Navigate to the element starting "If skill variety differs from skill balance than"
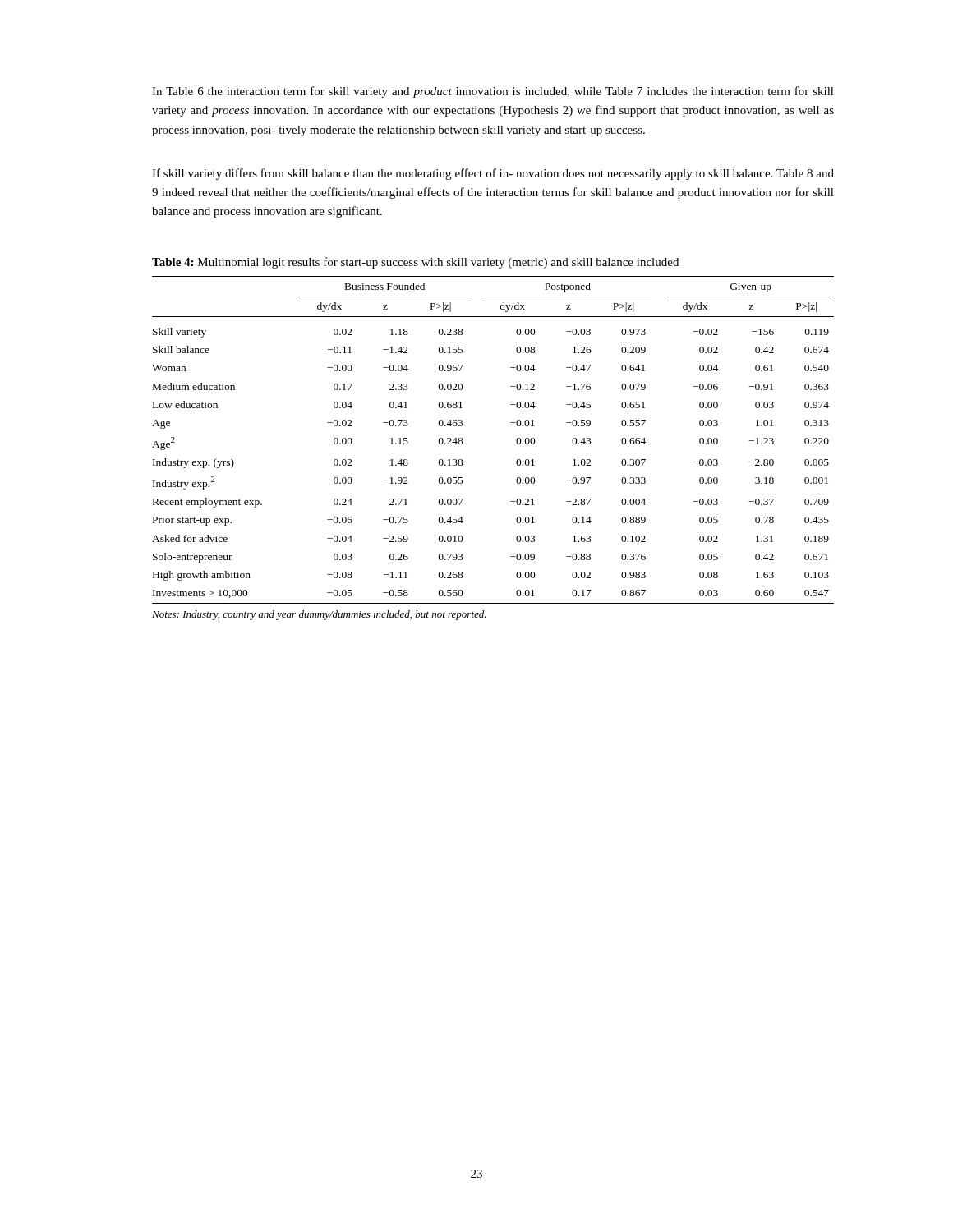Image resolution: width=953 pixels, height=1232 pixels. (x=493, y=192)
